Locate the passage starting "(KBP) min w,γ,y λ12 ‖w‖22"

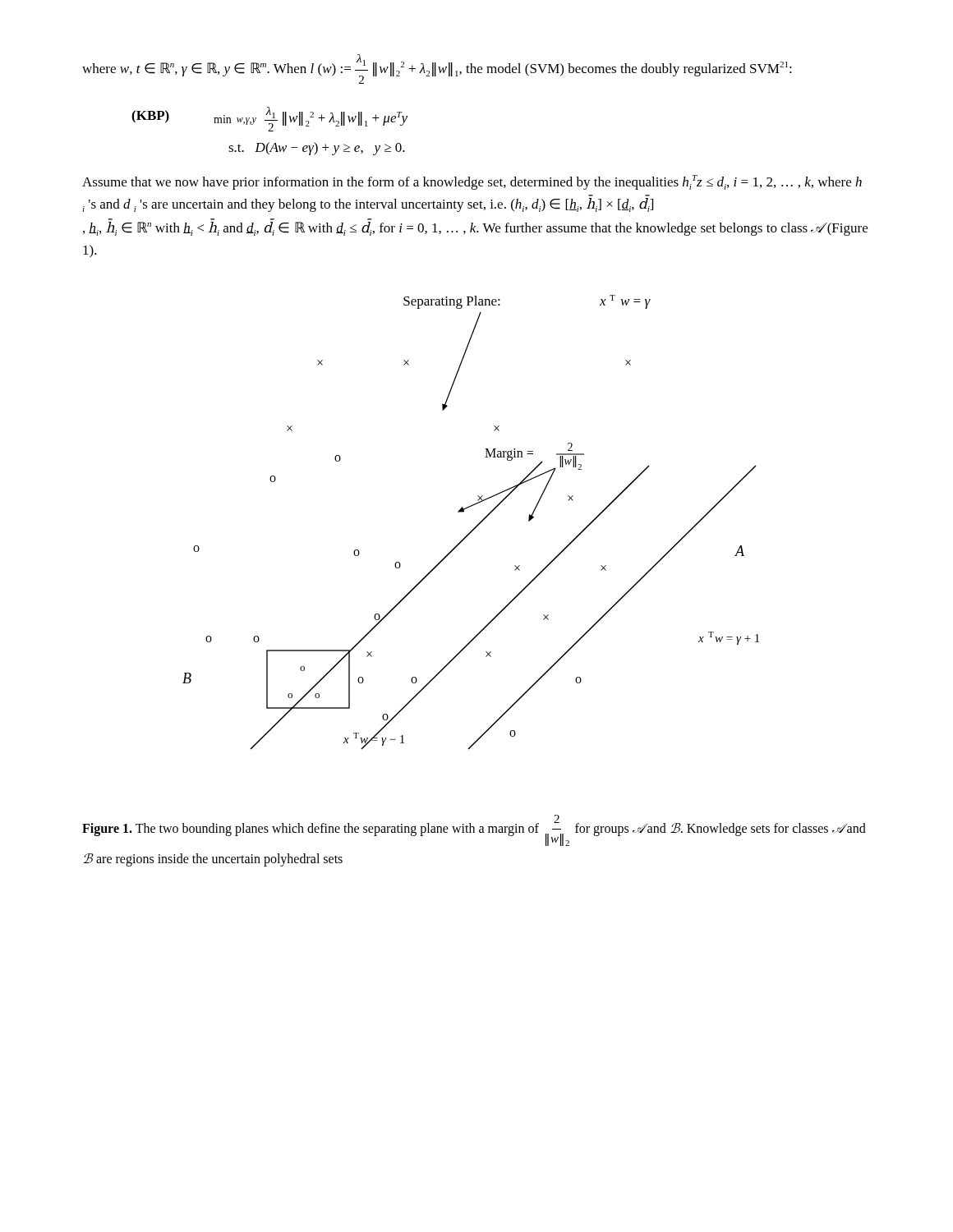click(x=270, y=130)
